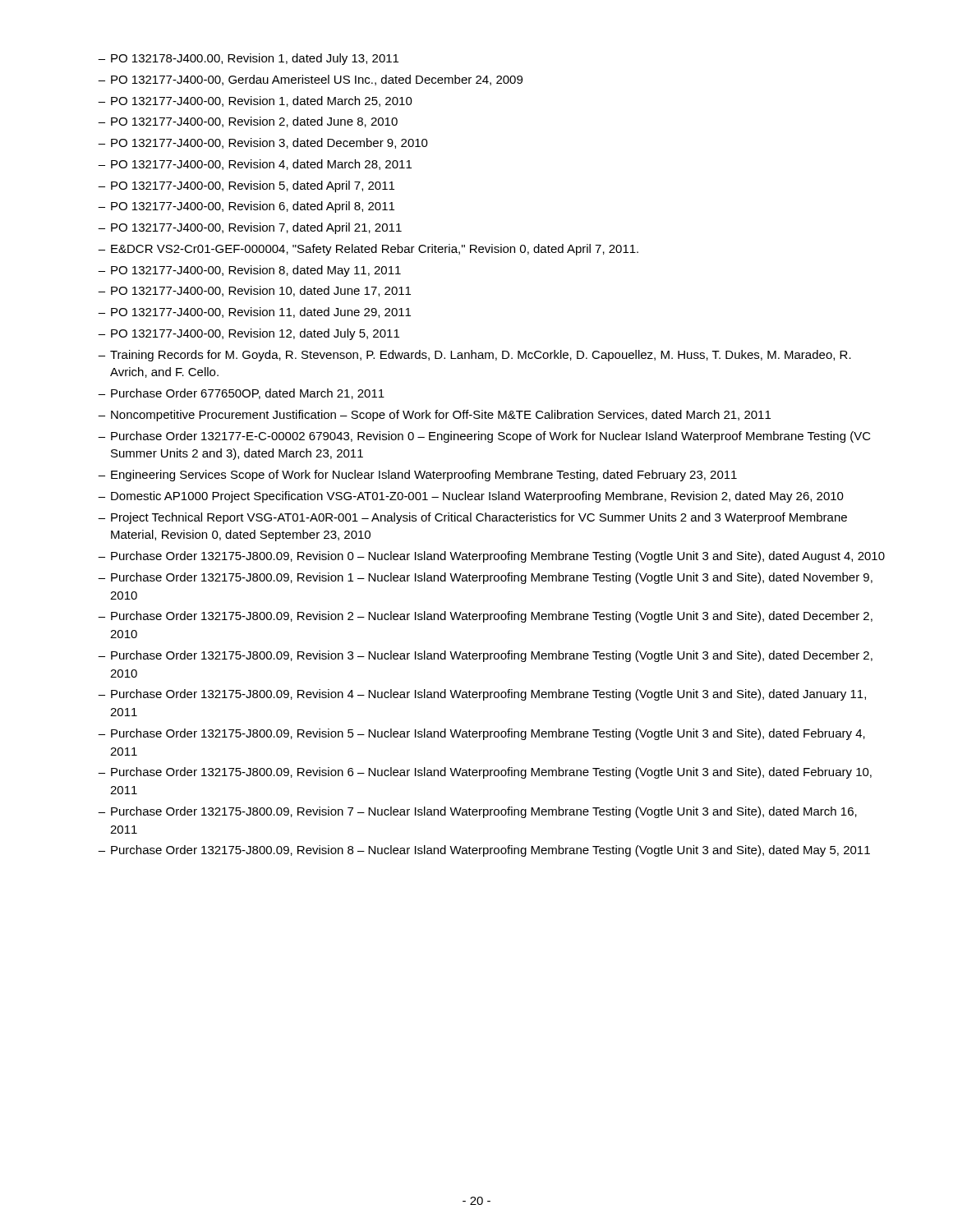Viewport: 953px width, 1232px height.
Task: Select the block starting "– Domestic AP1000 Project"
Action: click(x=485, y=496)
